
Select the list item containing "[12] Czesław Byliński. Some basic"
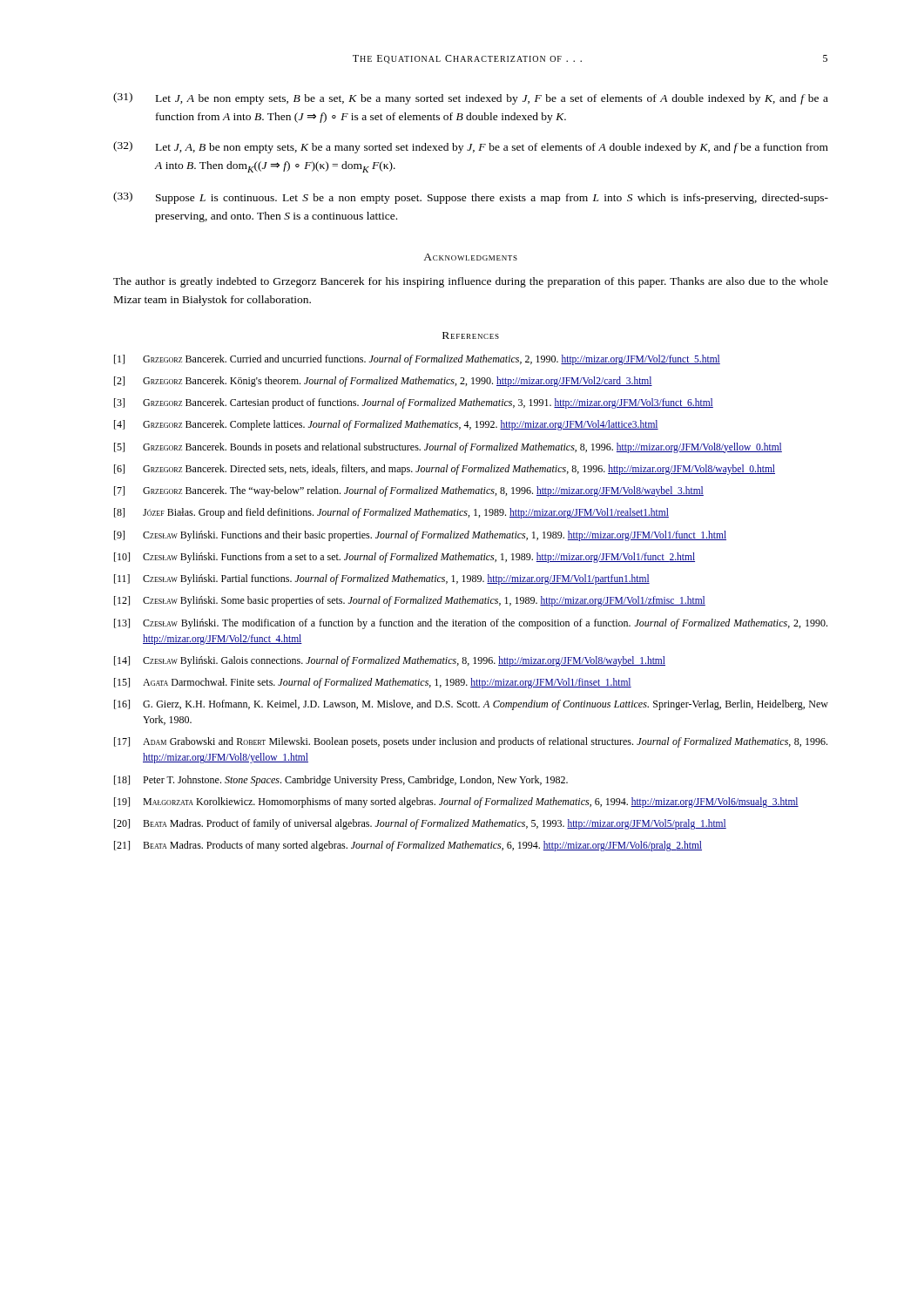pyautogui.click(x=471, y=601)
